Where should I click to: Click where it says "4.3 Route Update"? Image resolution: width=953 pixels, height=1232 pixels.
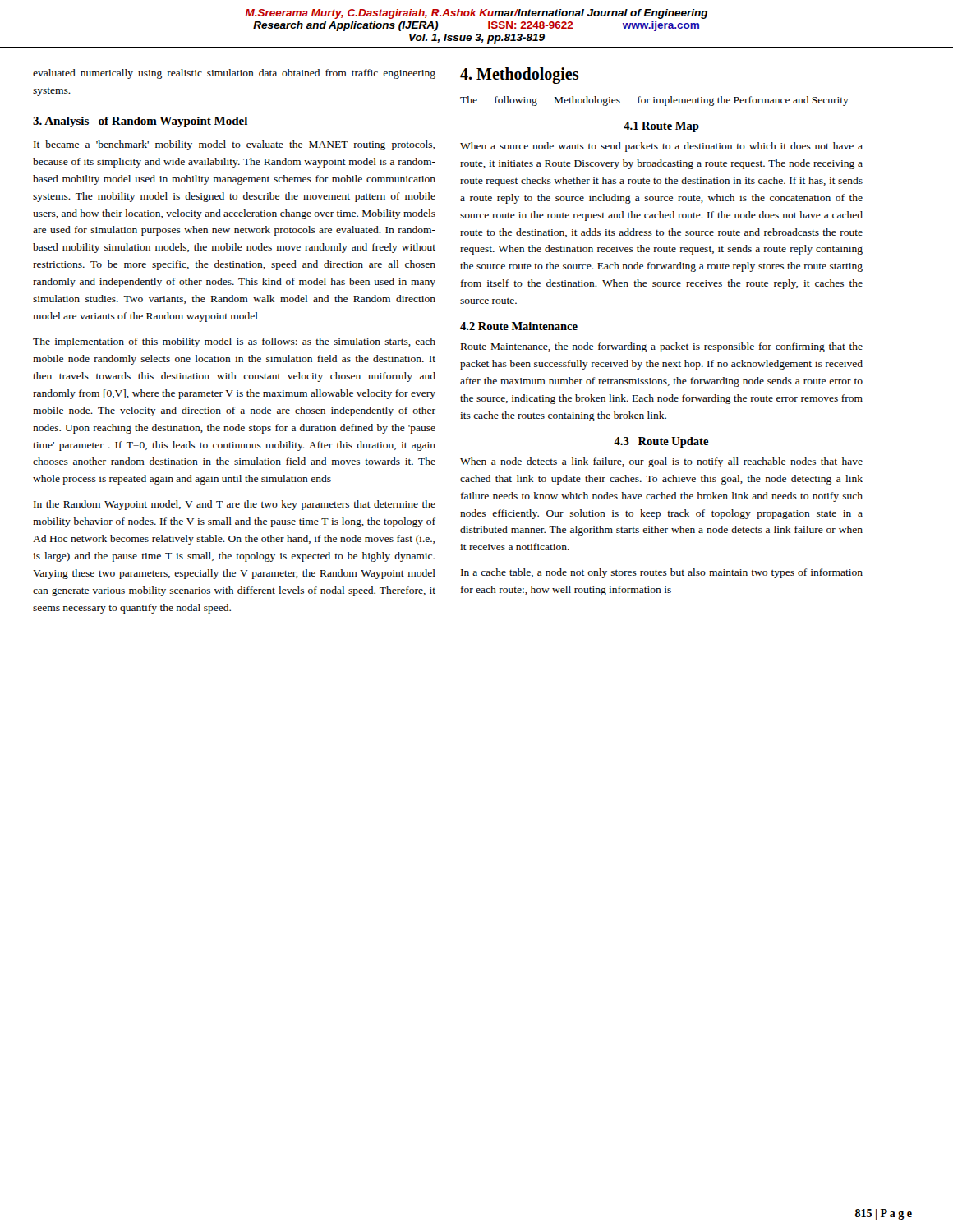pyautogui.click(x=661, y=441)
